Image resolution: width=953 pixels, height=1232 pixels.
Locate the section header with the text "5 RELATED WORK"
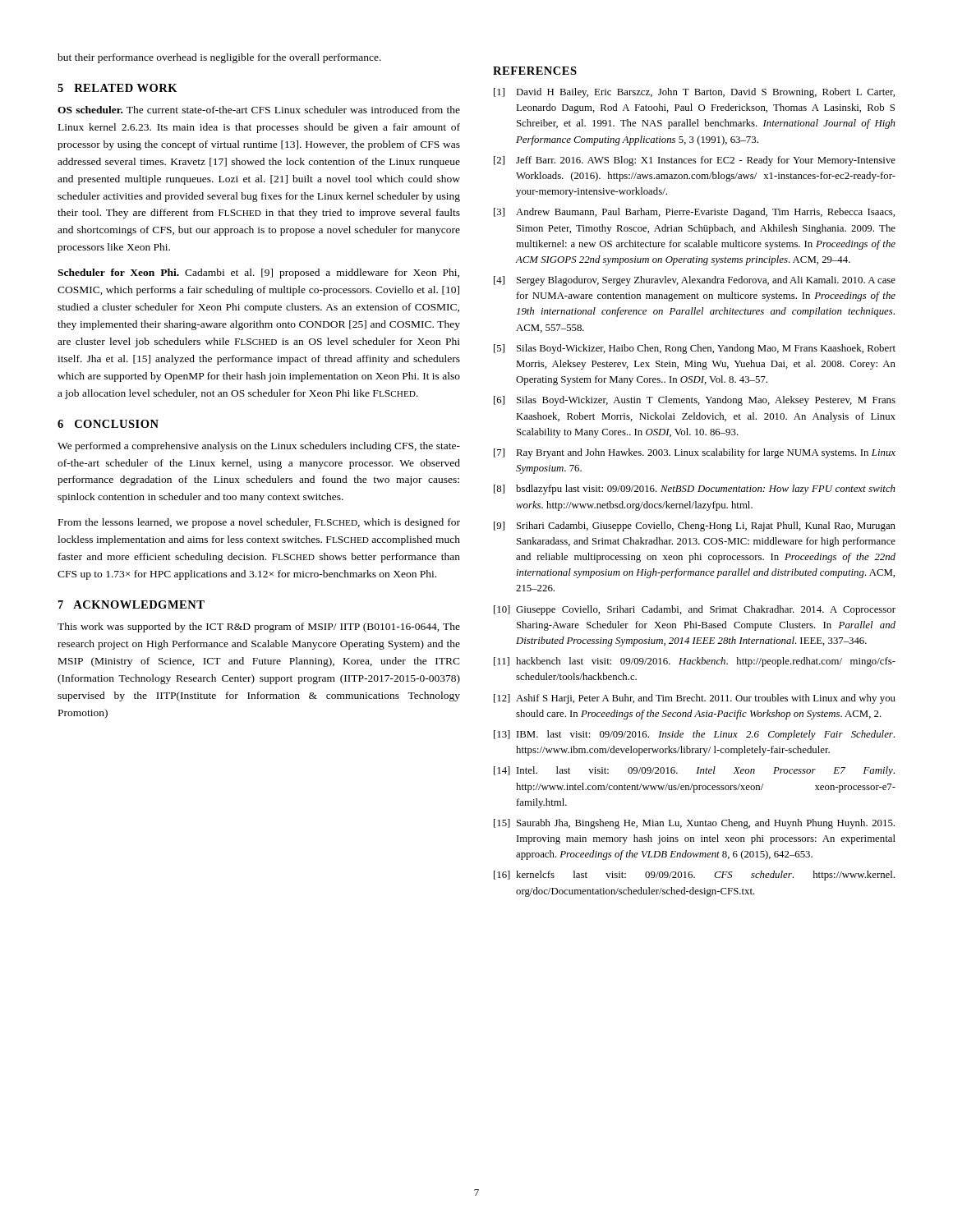pos(117,88)
